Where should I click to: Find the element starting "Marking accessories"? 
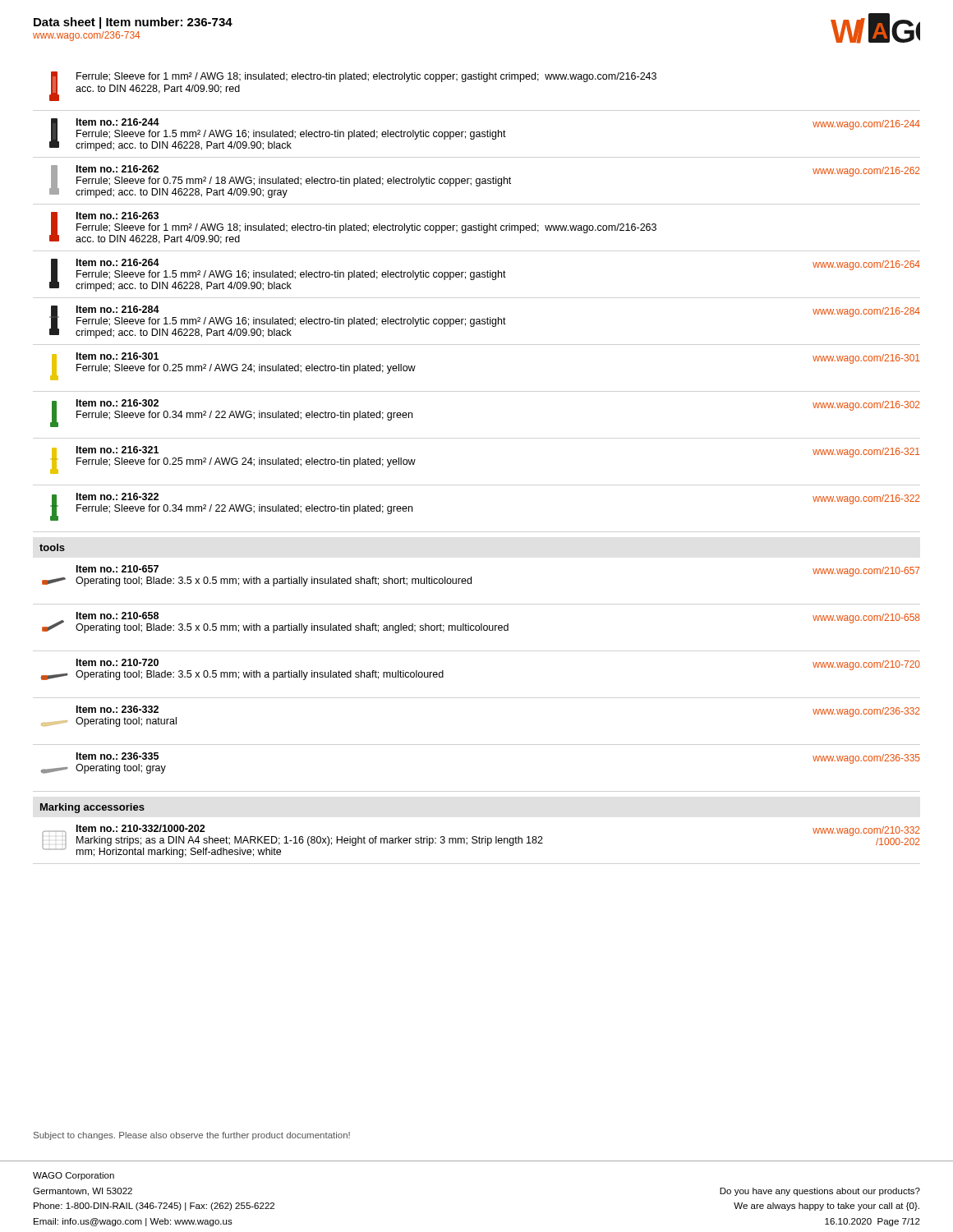pos(92,807)
